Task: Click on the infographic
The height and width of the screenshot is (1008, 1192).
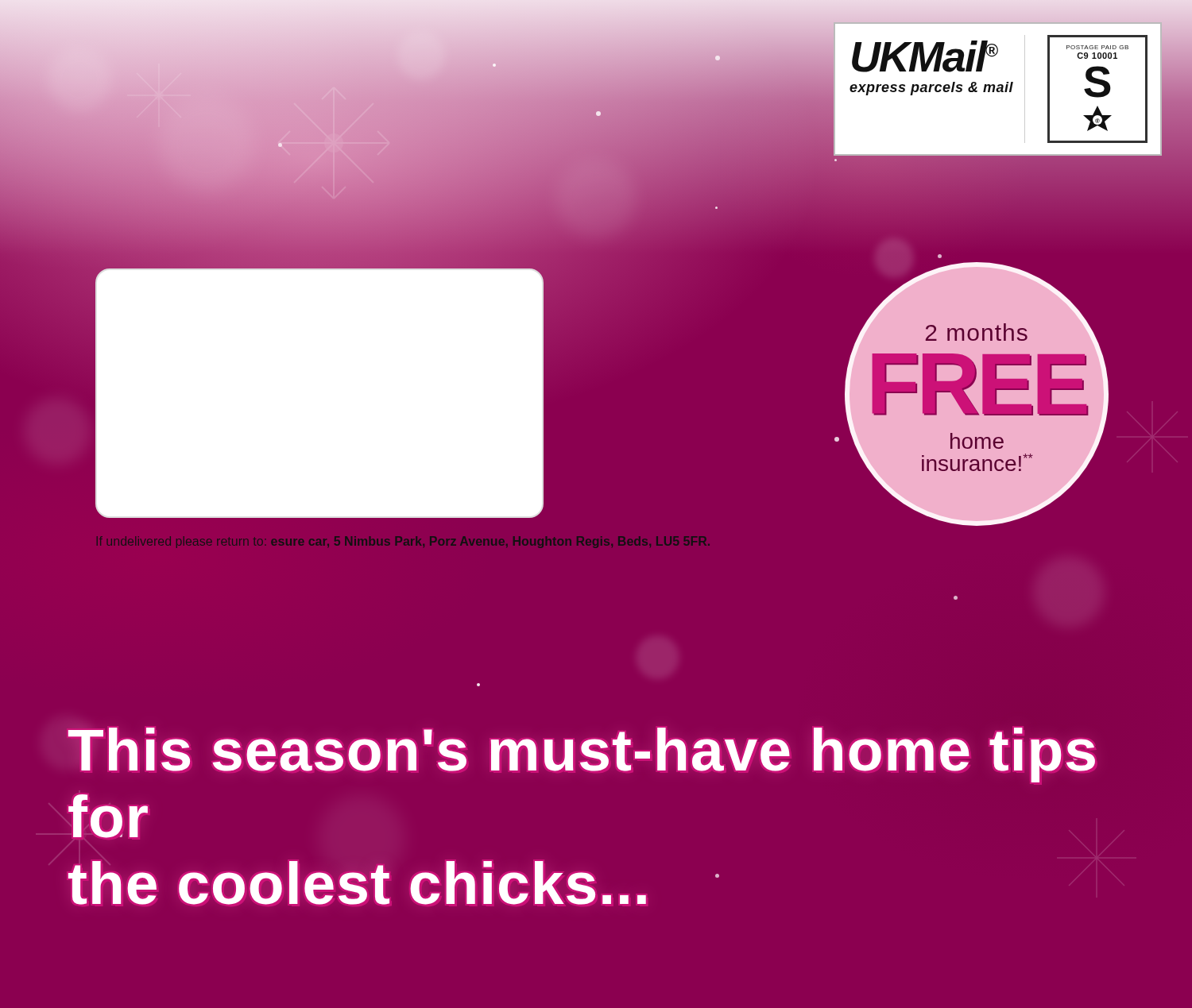Action: coord(977,394)
